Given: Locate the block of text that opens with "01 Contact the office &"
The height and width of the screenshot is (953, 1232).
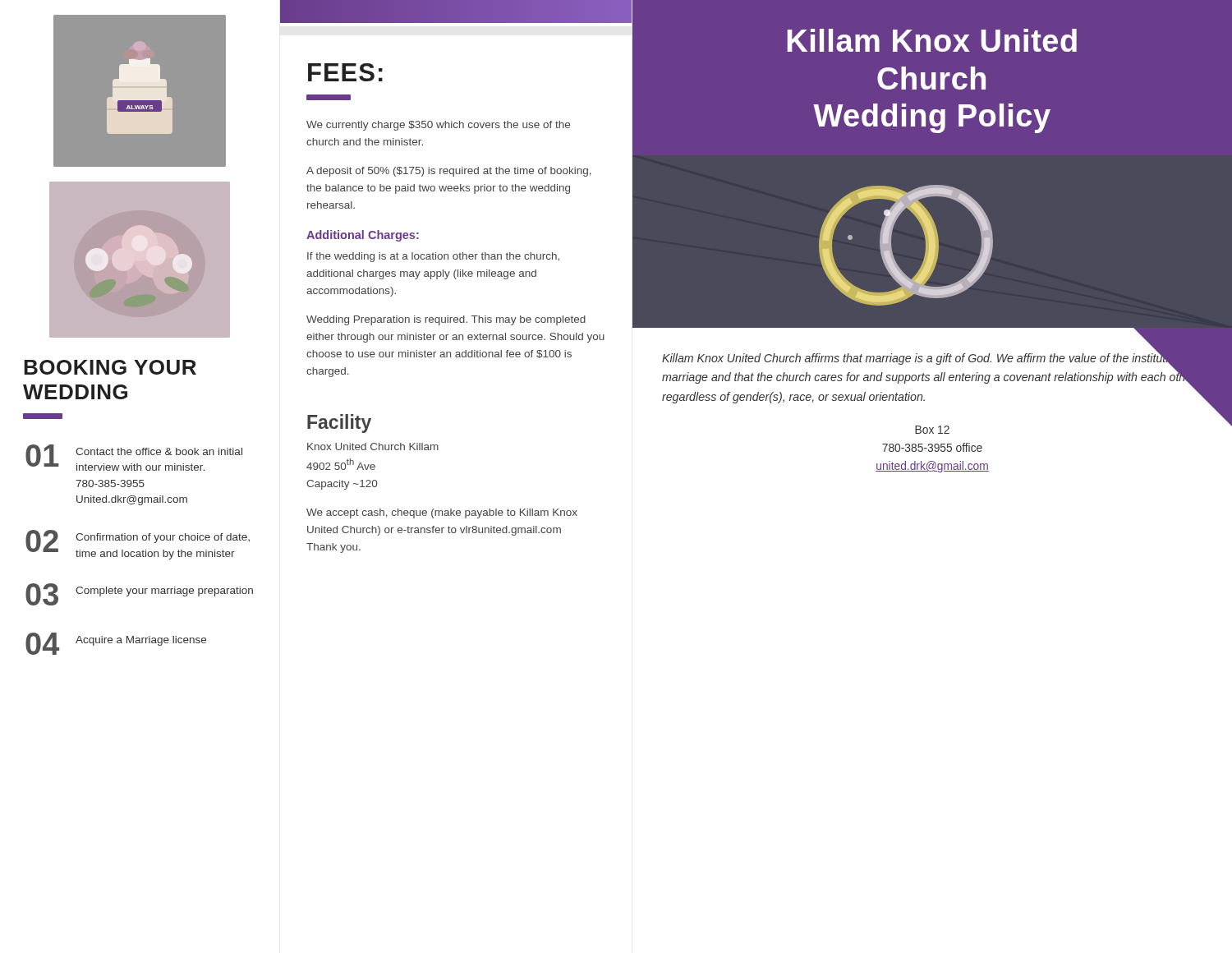Looking at the screenshot, I should 134,473.
